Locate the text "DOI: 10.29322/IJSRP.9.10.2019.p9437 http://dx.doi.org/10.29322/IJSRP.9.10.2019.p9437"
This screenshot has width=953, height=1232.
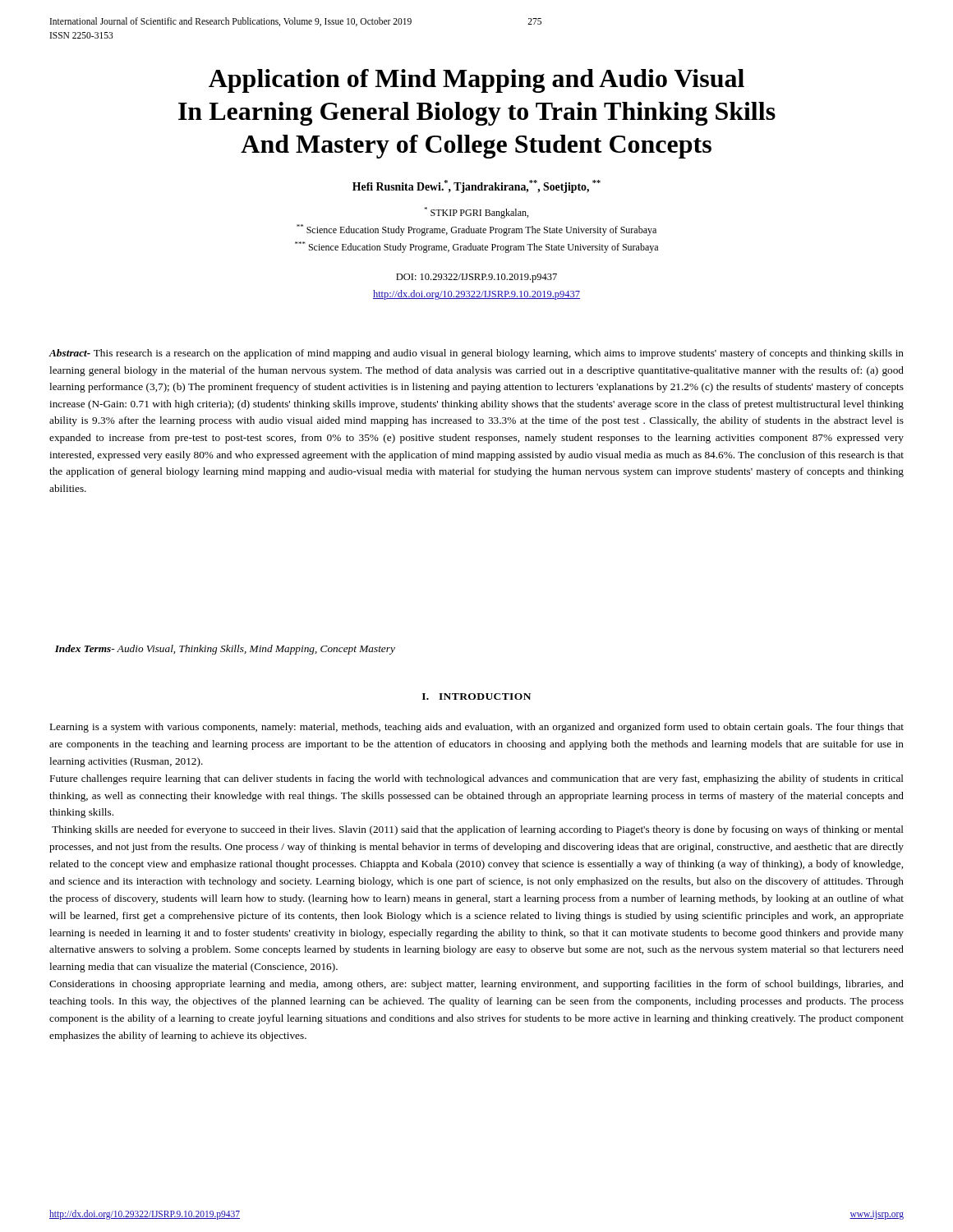476,286
